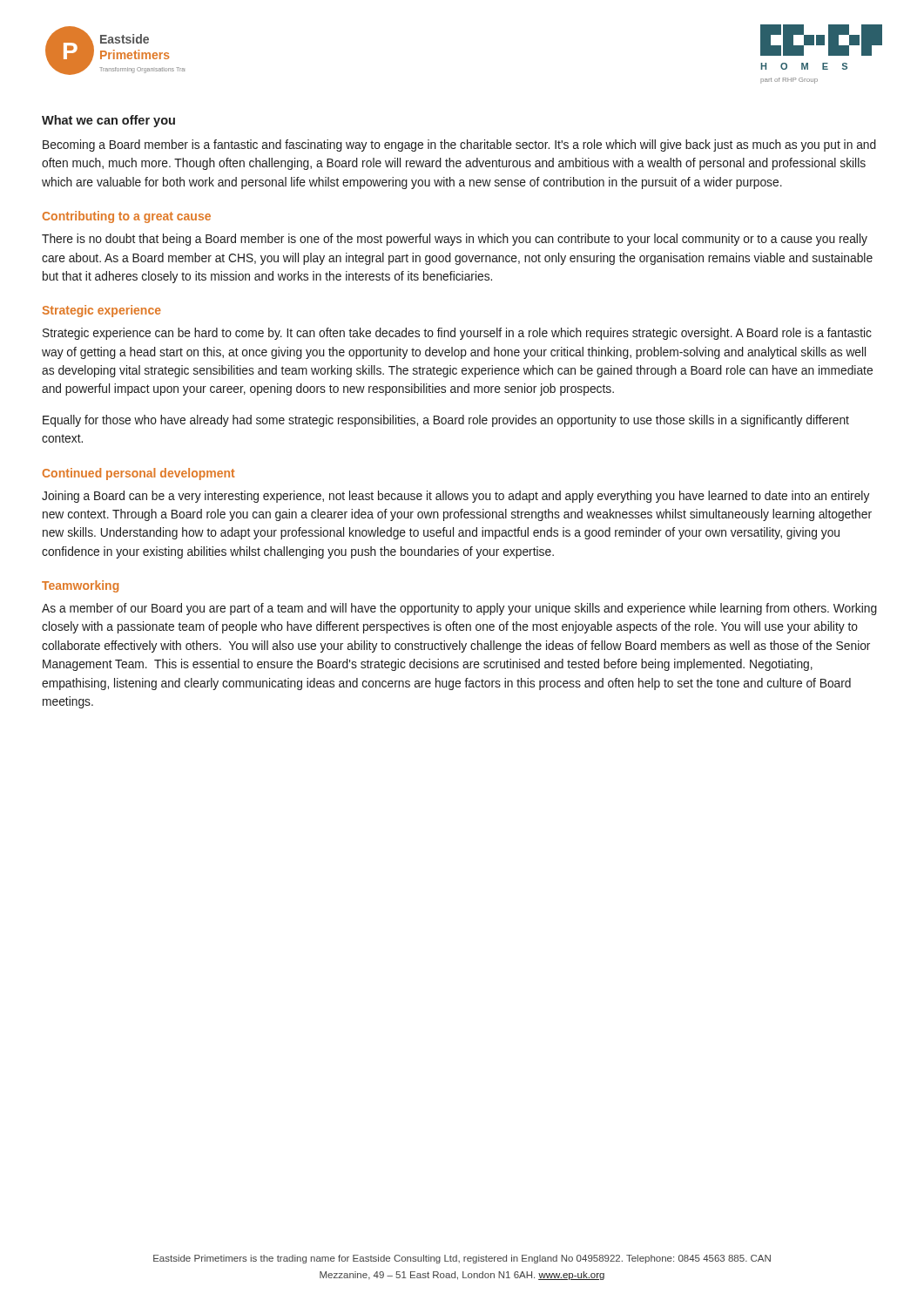Select the block starting "Joining a Board can"
Screen dimensions: 1307x924
pos(457,524)
